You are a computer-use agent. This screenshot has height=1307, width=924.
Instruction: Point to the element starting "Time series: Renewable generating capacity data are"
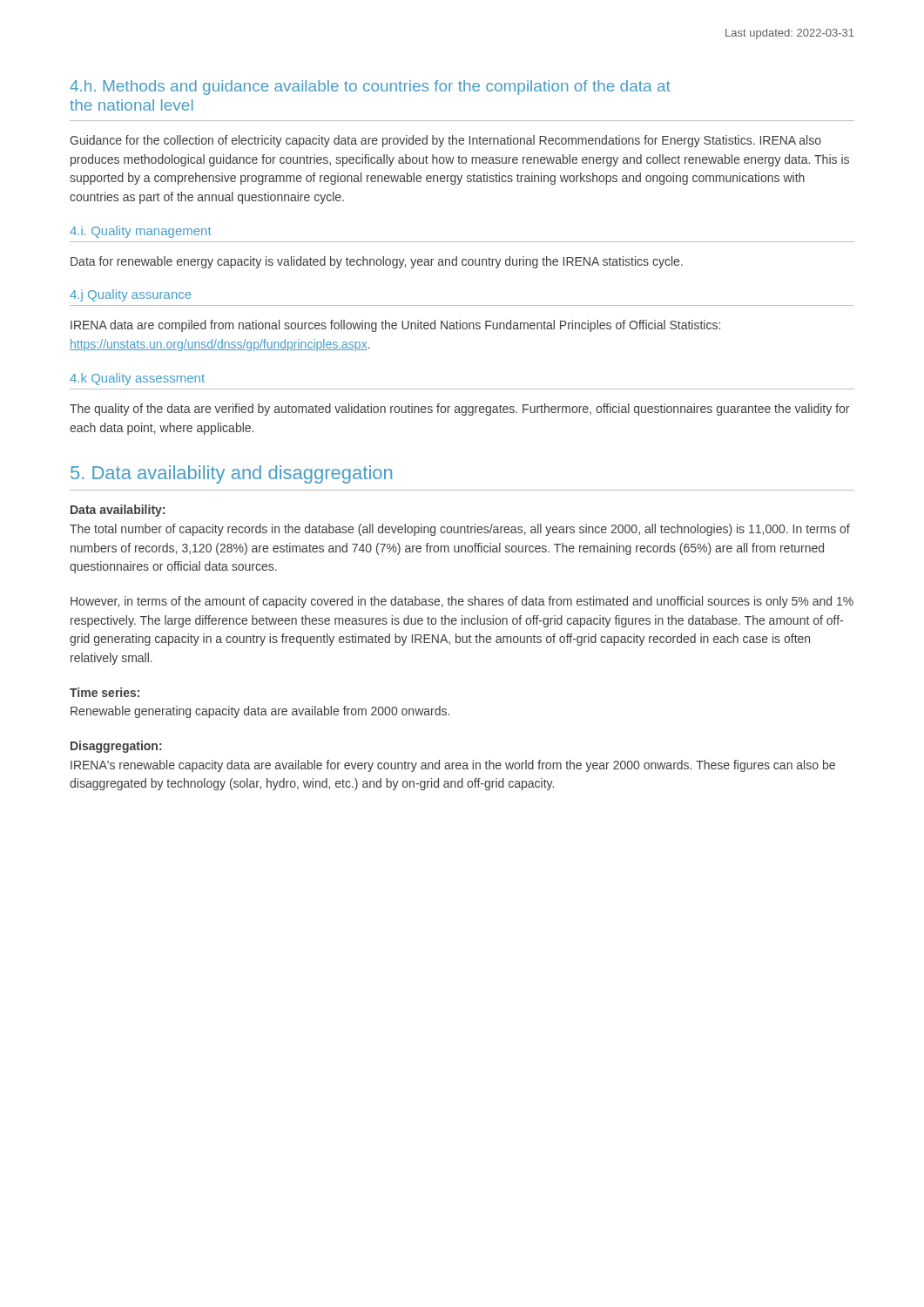click(x=260, y=702)
